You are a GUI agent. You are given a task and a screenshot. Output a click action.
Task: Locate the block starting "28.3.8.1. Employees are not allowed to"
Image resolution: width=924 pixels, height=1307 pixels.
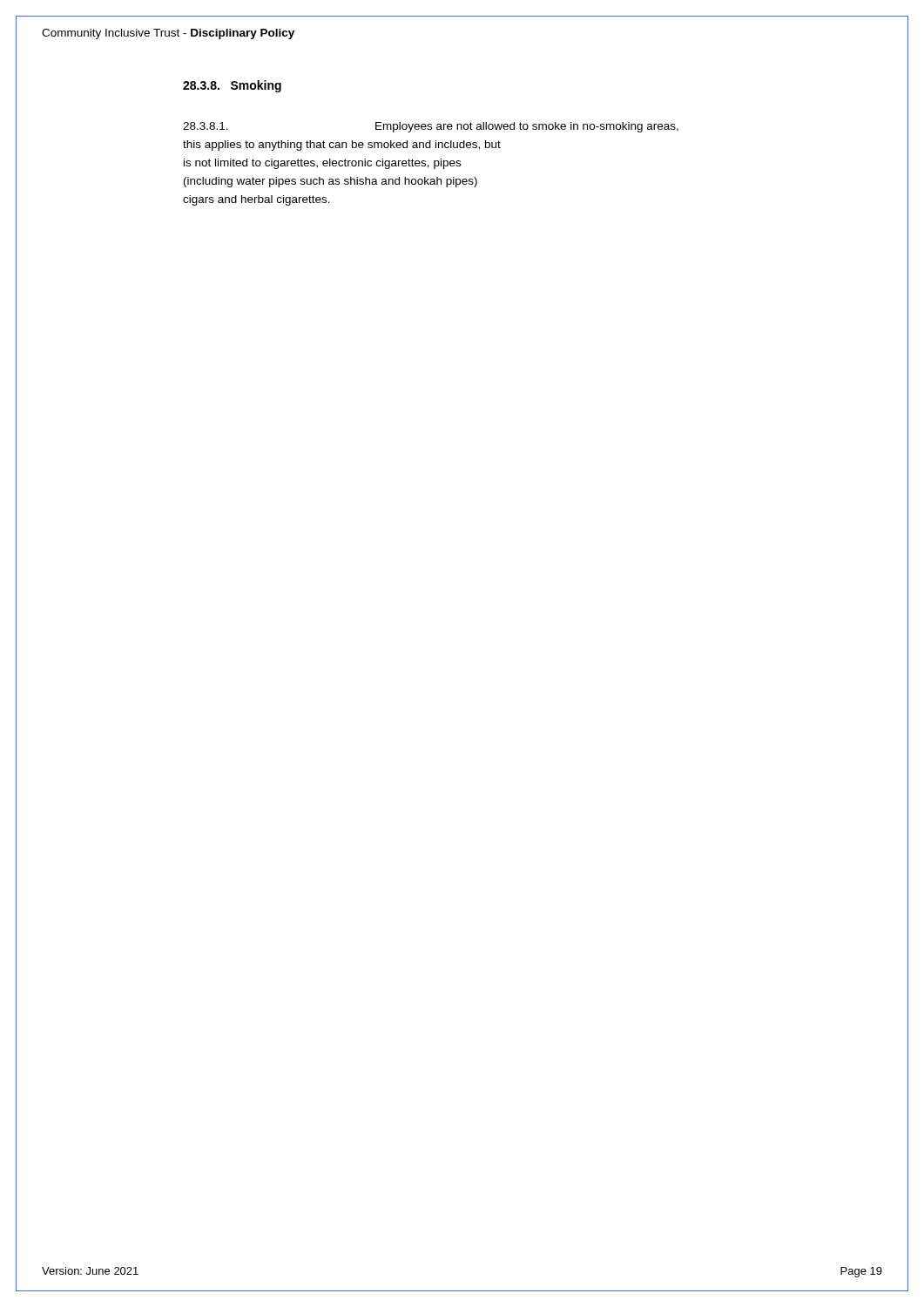click(431, 161)
